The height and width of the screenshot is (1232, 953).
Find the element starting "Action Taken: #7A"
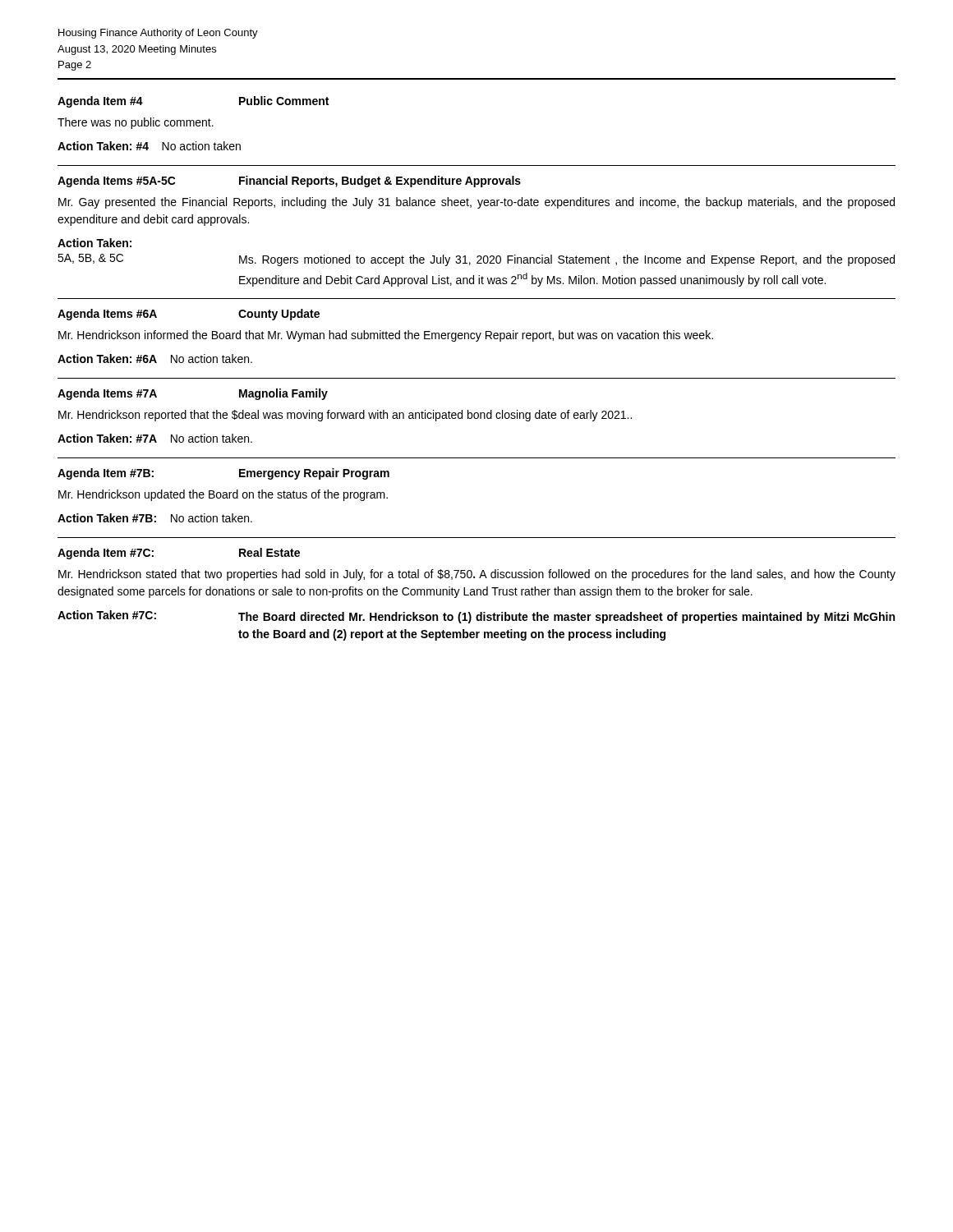pos(155,439)
